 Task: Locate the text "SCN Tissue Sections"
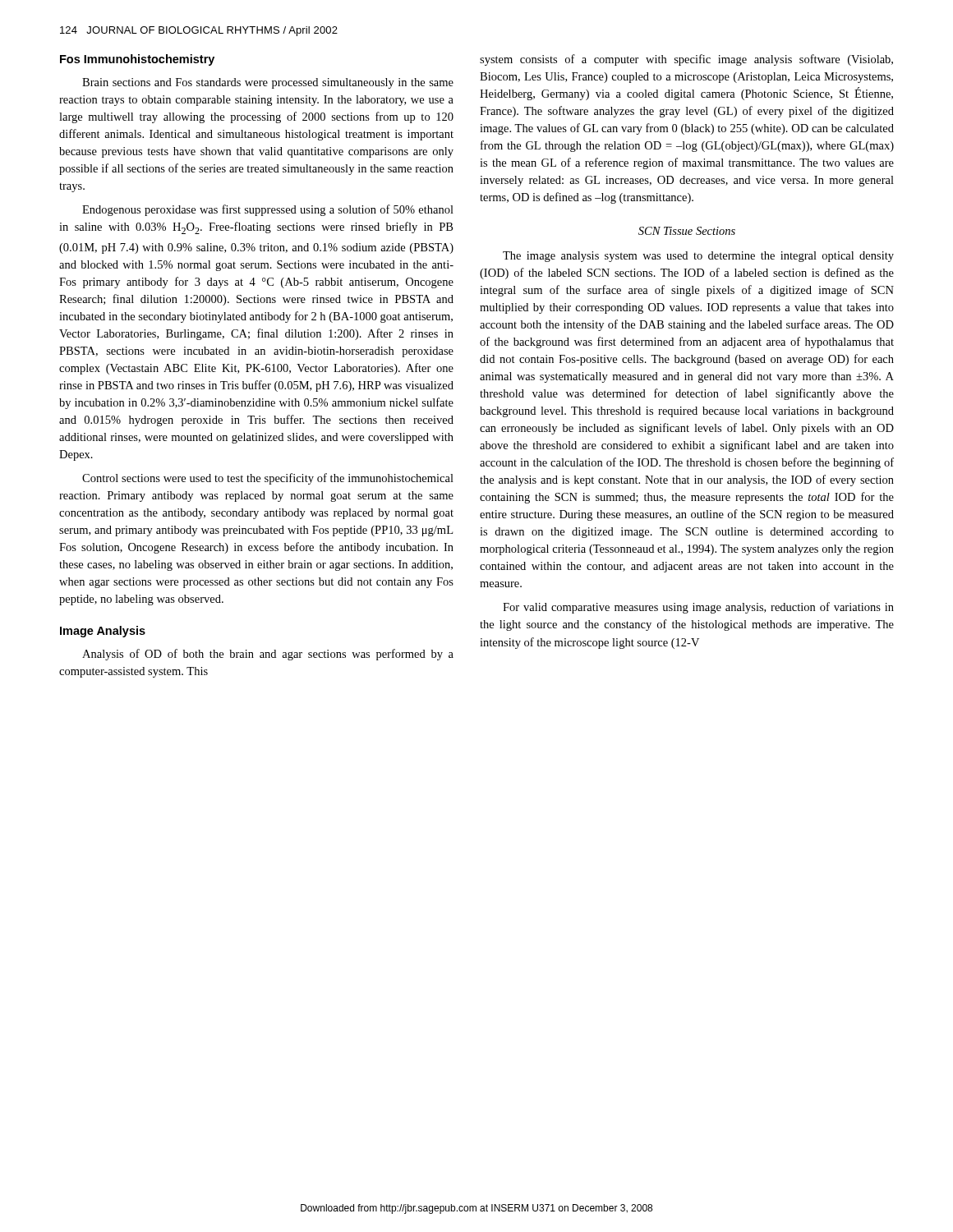[x=687, y=231]
